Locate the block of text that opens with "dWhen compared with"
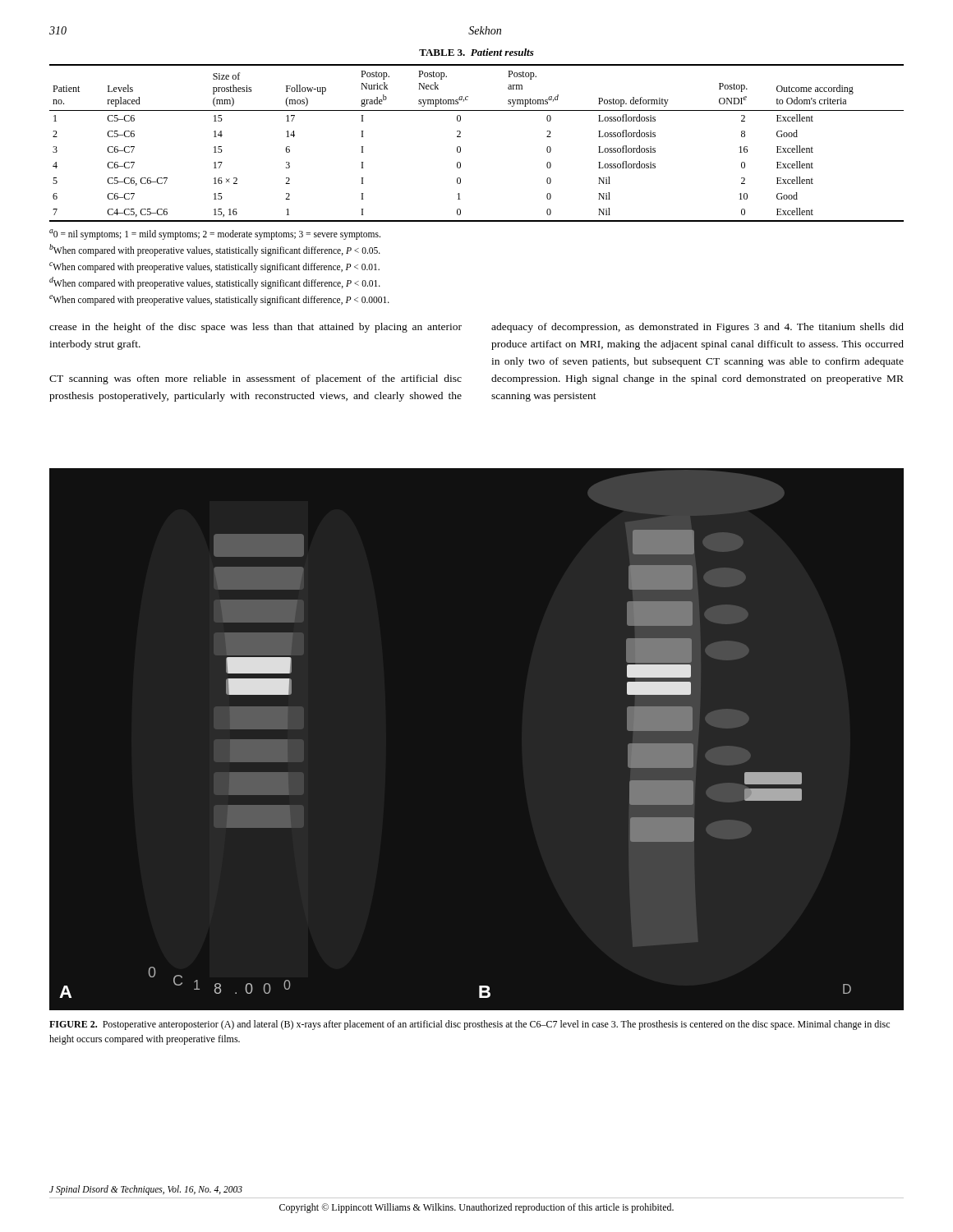This screenshot has width=953, height=1232. (x=215, y=282)
